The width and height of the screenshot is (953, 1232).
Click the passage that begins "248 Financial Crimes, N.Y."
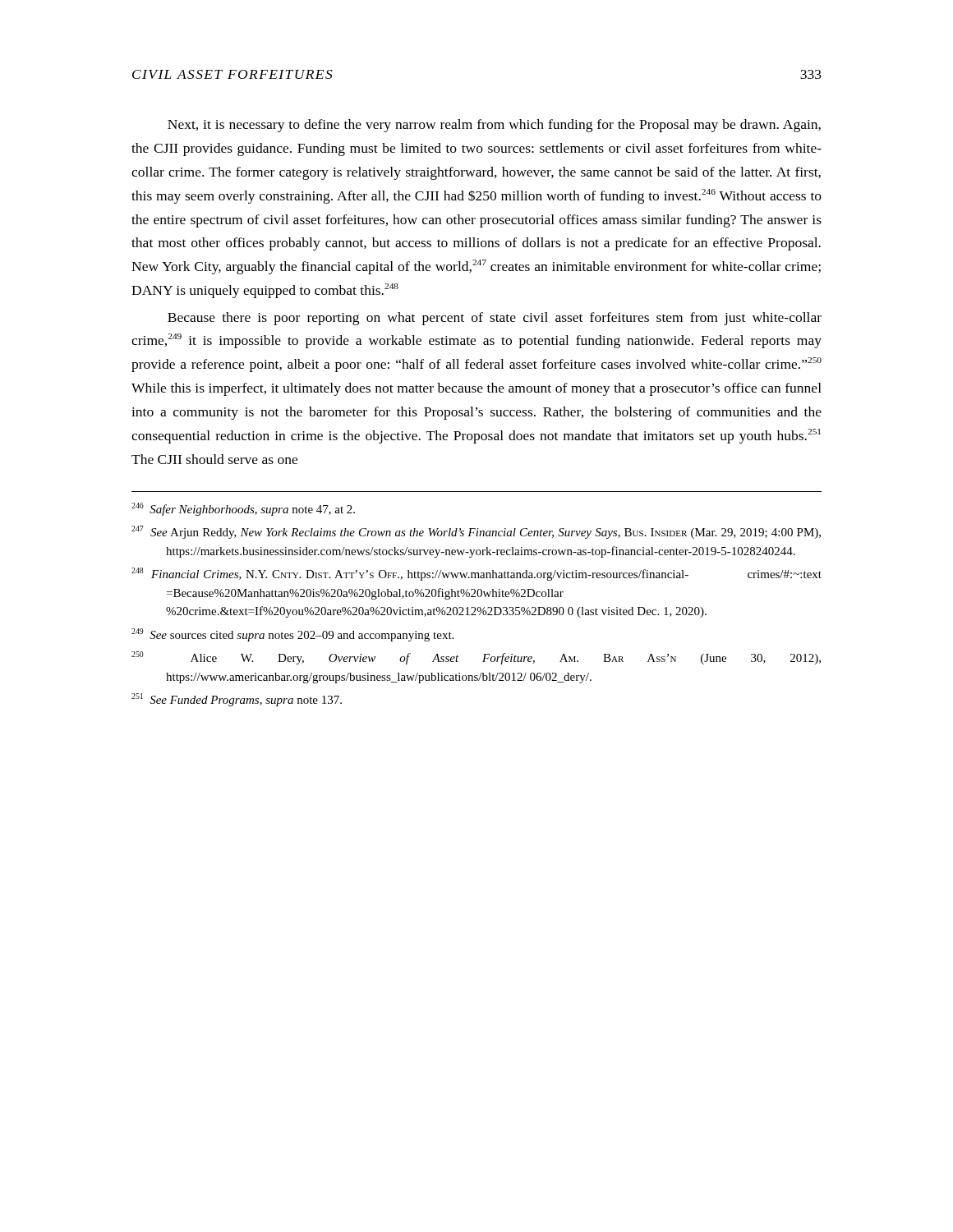click(476, 592)
